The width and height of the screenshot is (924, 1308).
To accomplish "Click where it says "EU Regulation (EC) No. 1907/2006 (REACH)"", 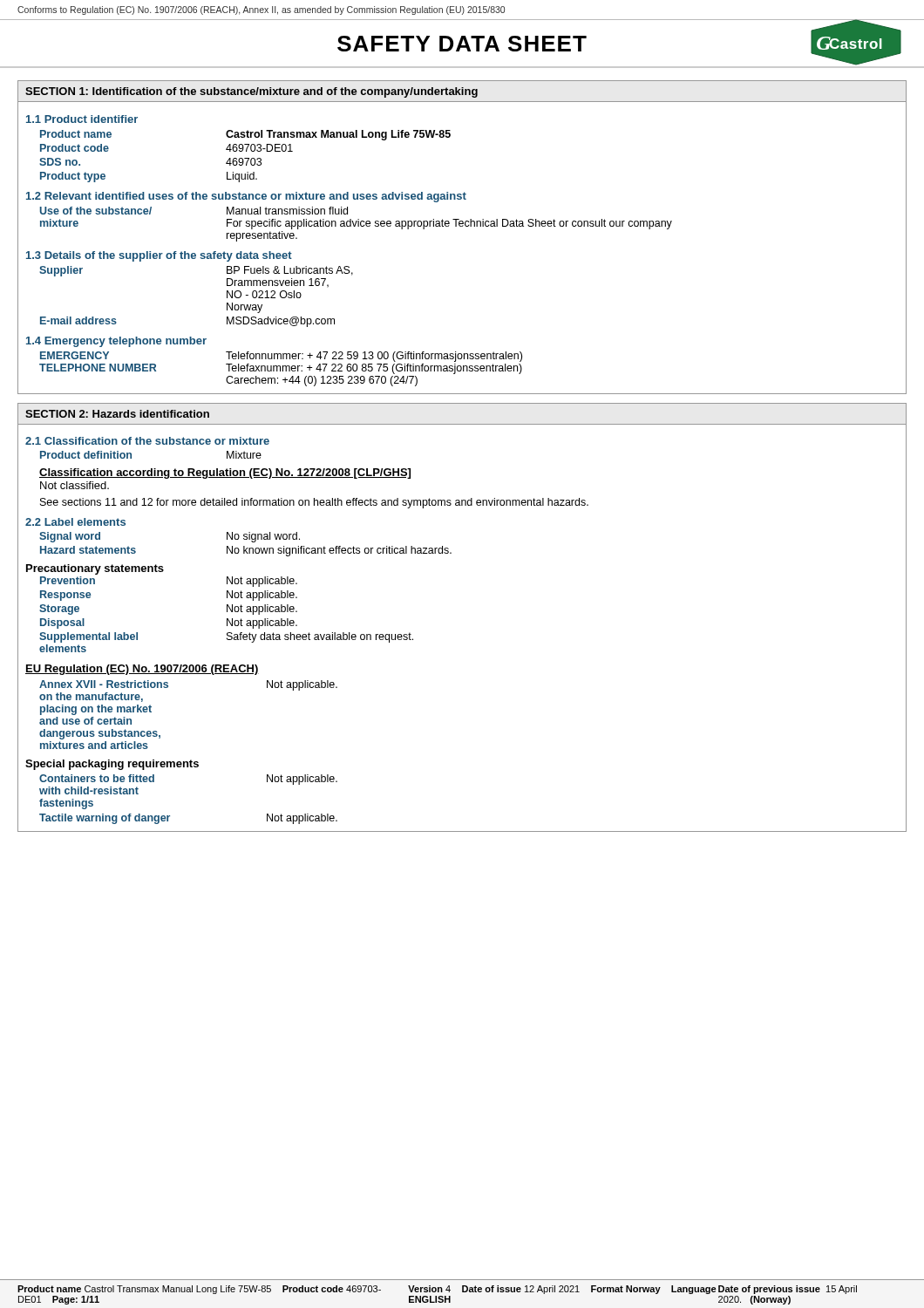I will coord(142,668).
